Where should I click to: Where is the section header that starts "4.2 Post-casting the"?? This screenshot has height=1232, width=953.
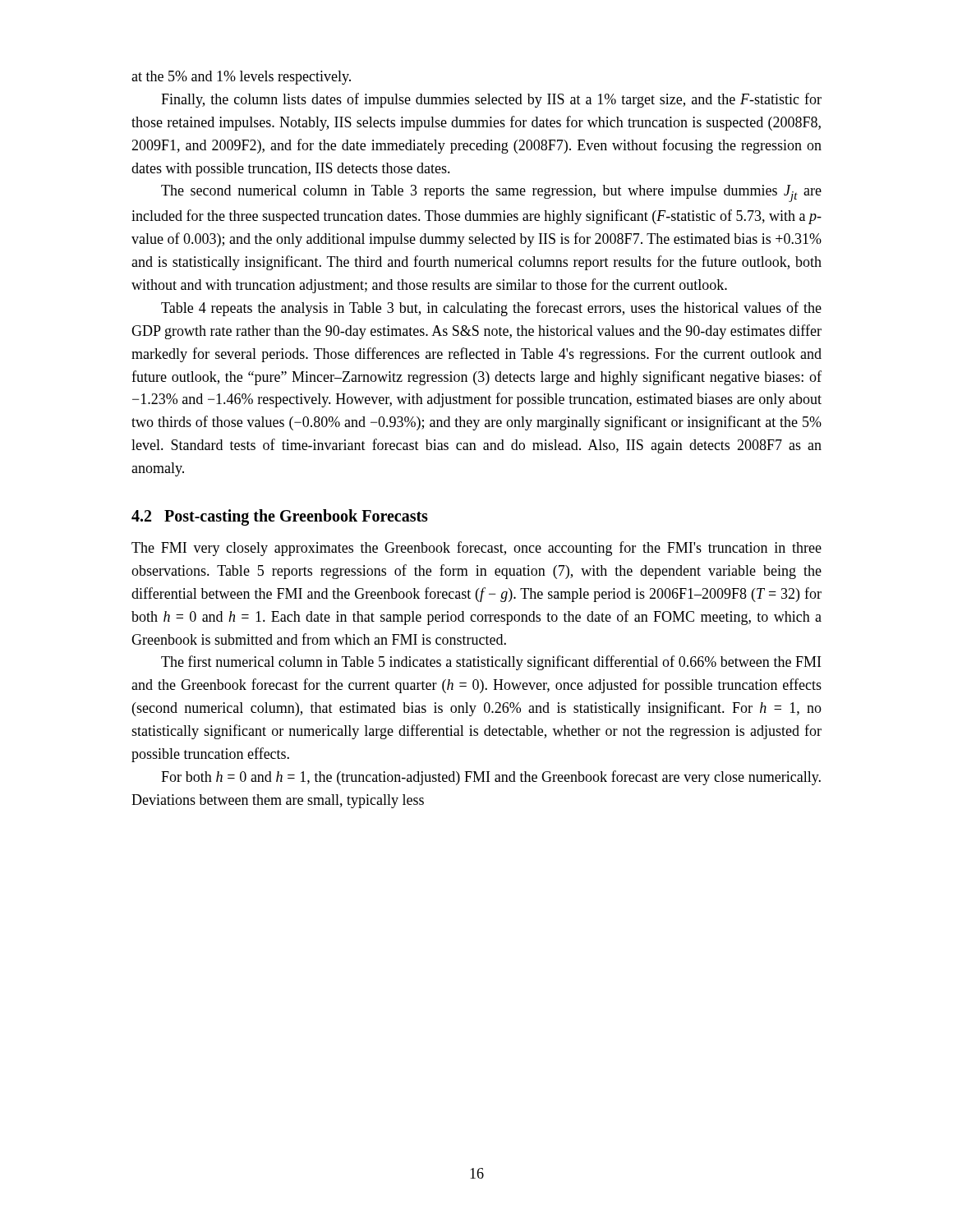tap(280, 516)
